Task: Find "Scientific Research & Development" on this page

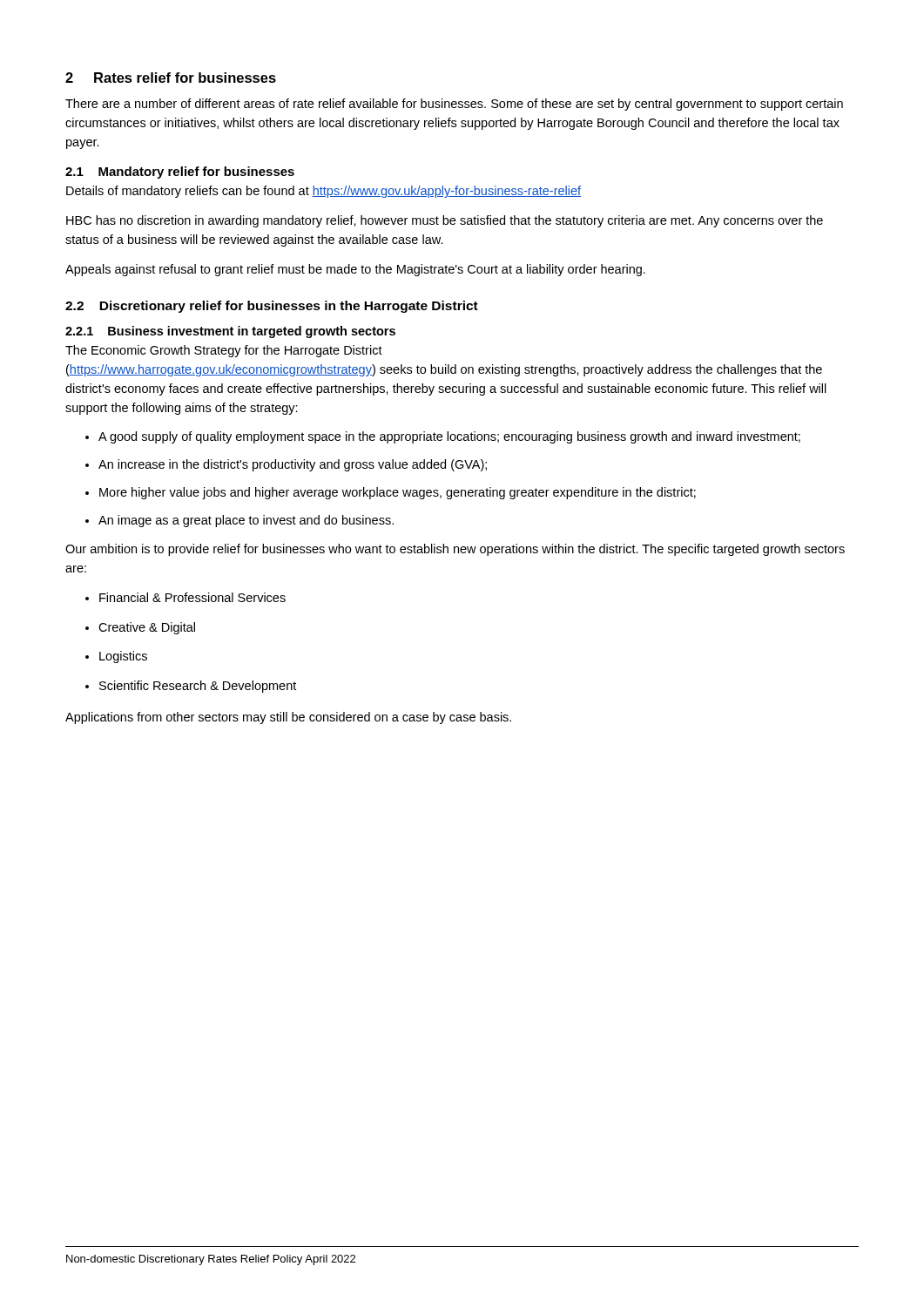Action: [x=191, y=687]
